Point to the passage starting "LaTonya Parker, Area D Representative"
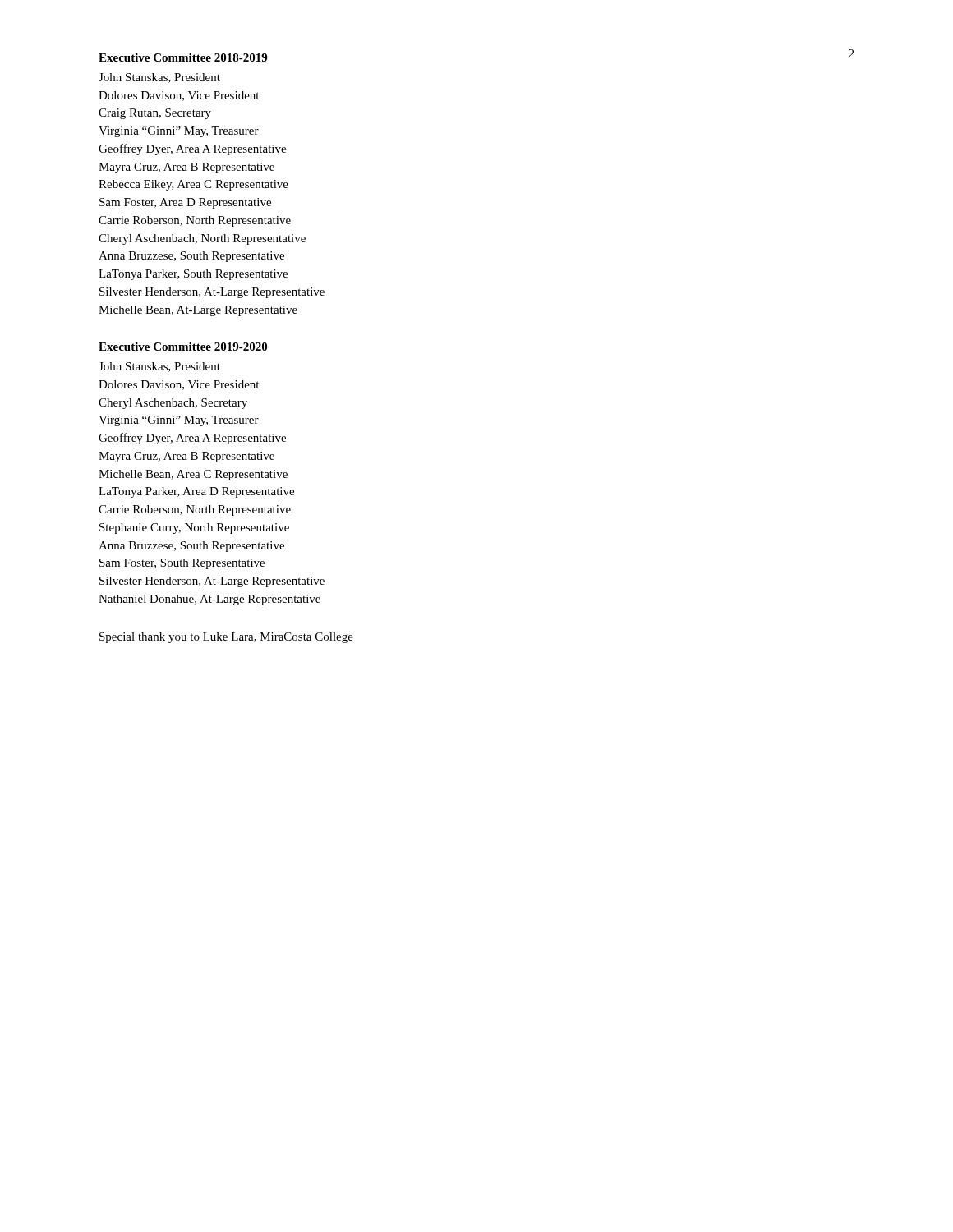Screen dimensions: 1232x953 click(197, 491)
